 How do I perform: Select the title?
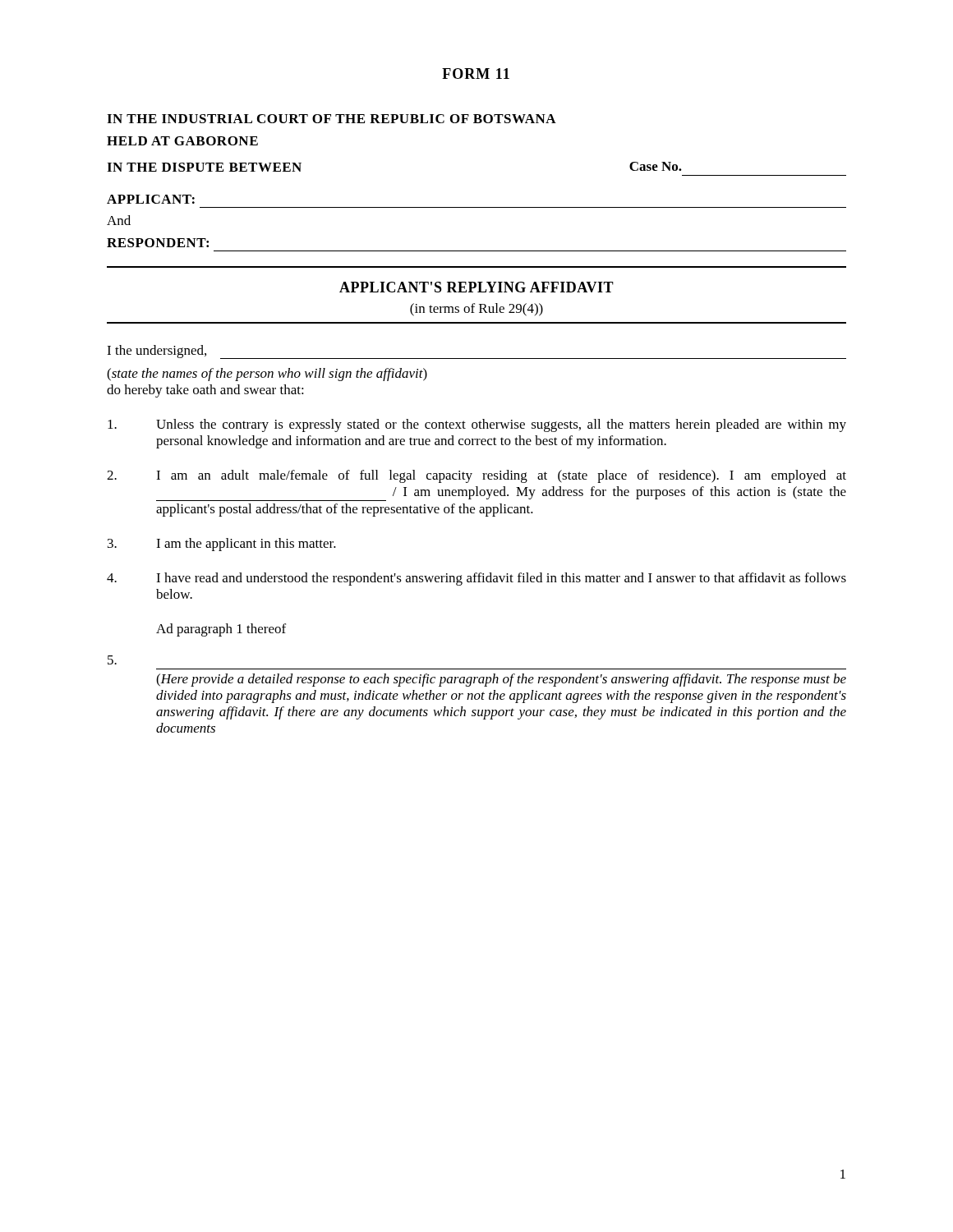476,74
